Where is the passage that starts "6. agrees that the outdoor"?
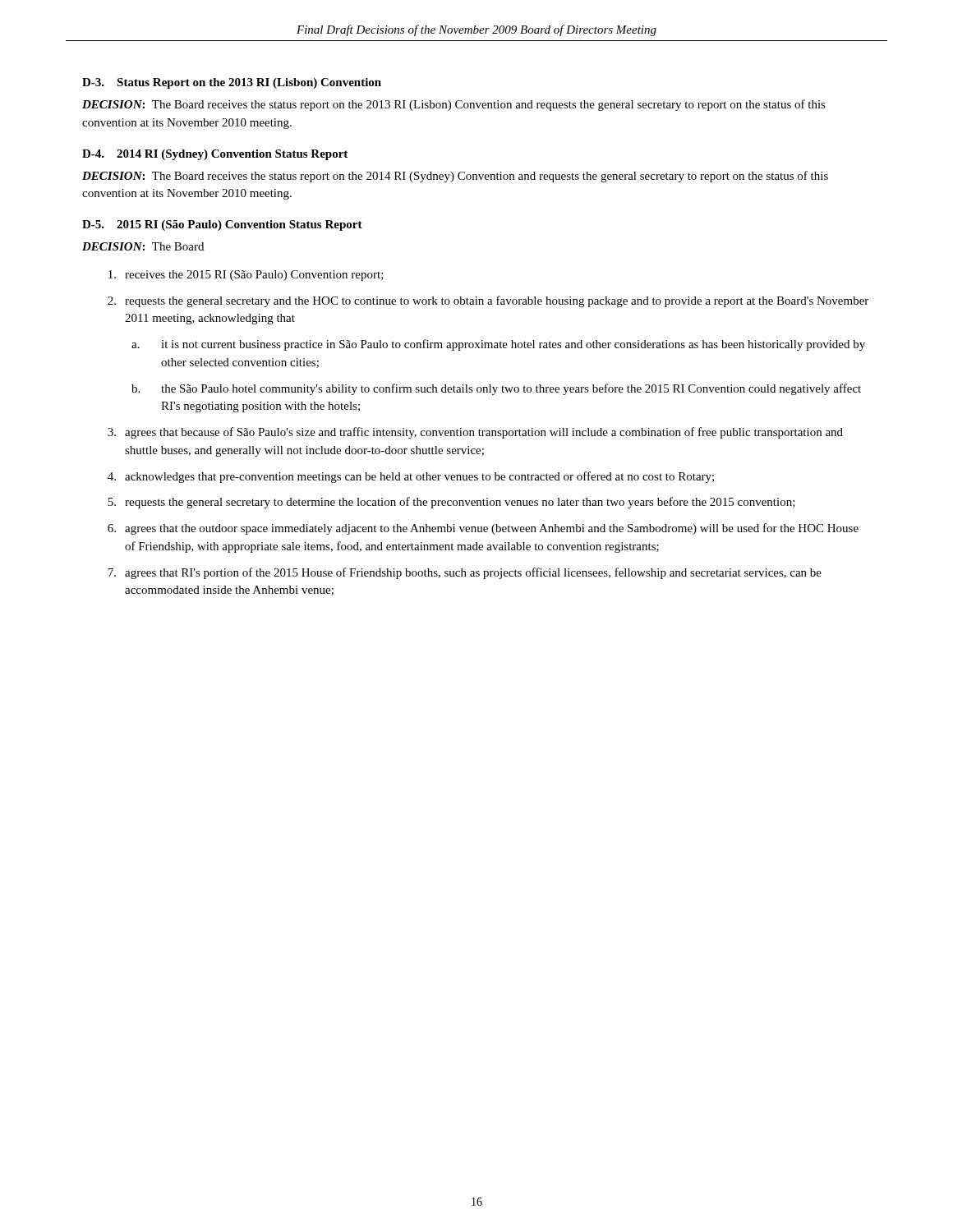Image resolution: width=953 pixels, height=1232 pixels. click(x=476, y=538)
